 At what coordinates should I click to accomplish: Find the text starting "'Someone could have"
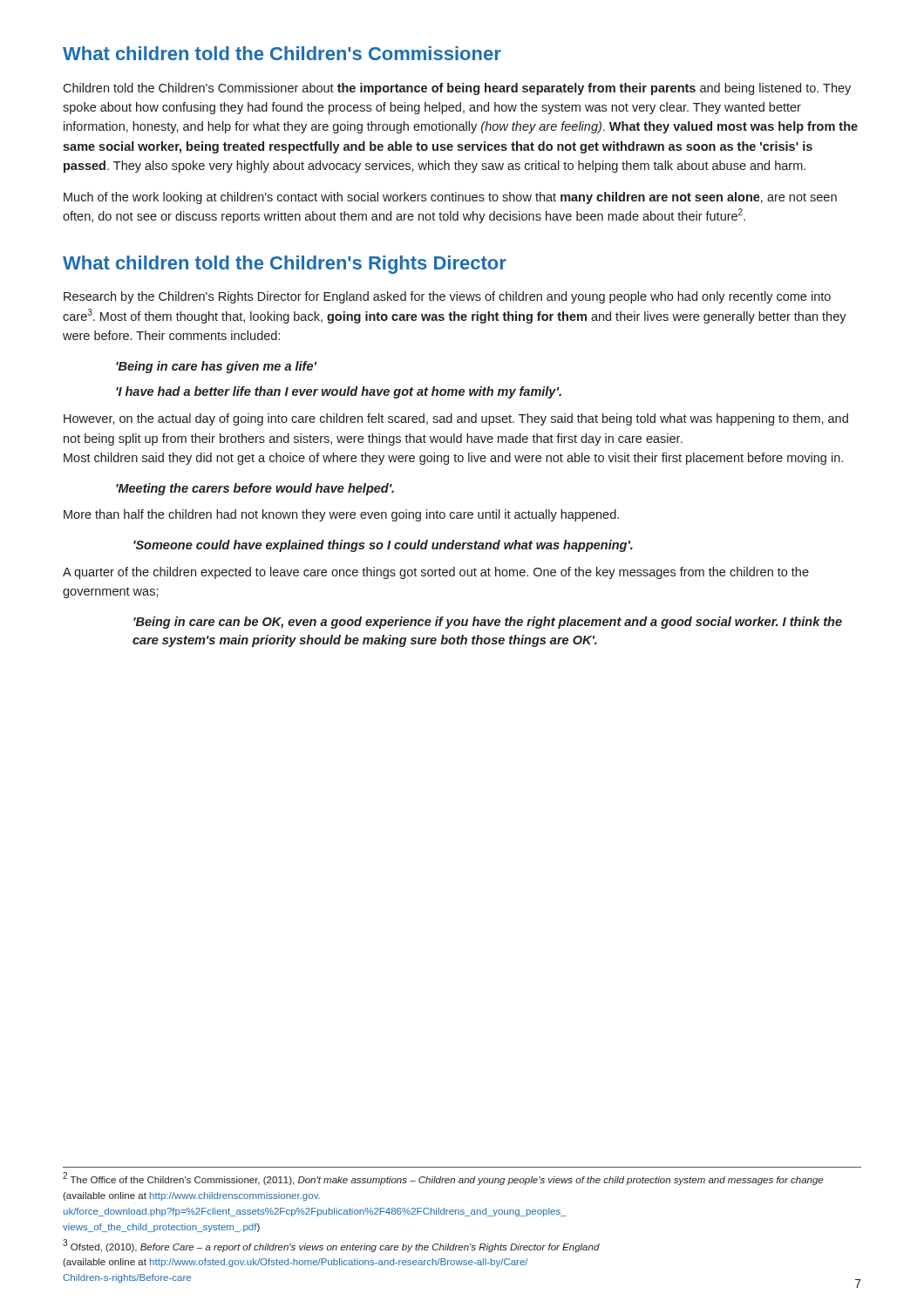coord(497,546)
